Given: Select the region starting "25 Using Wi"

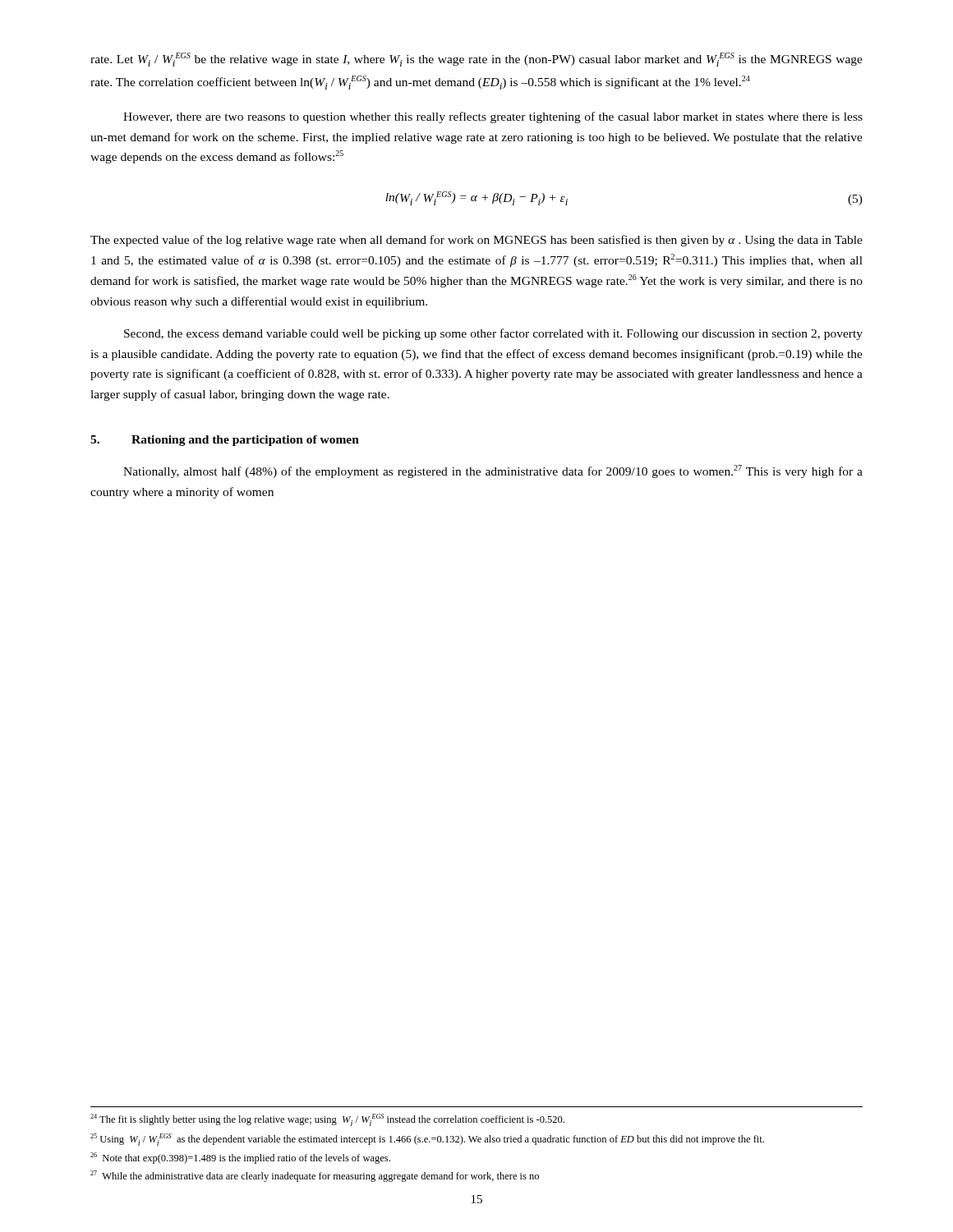Looking at the screenshot, I should click(428, 1140).
